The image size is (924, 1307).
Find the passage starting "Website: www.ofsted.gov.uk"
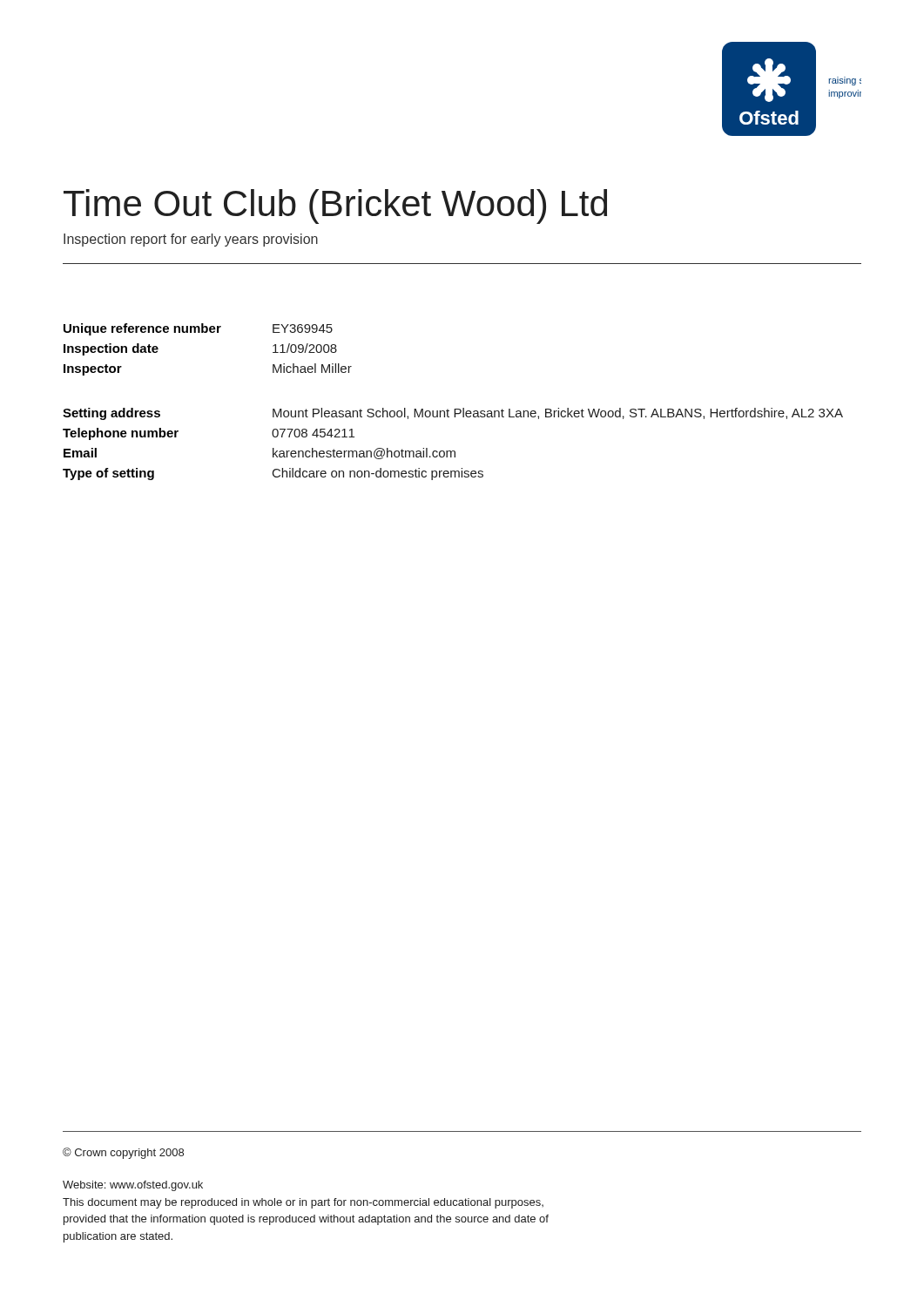point(133,1185)
